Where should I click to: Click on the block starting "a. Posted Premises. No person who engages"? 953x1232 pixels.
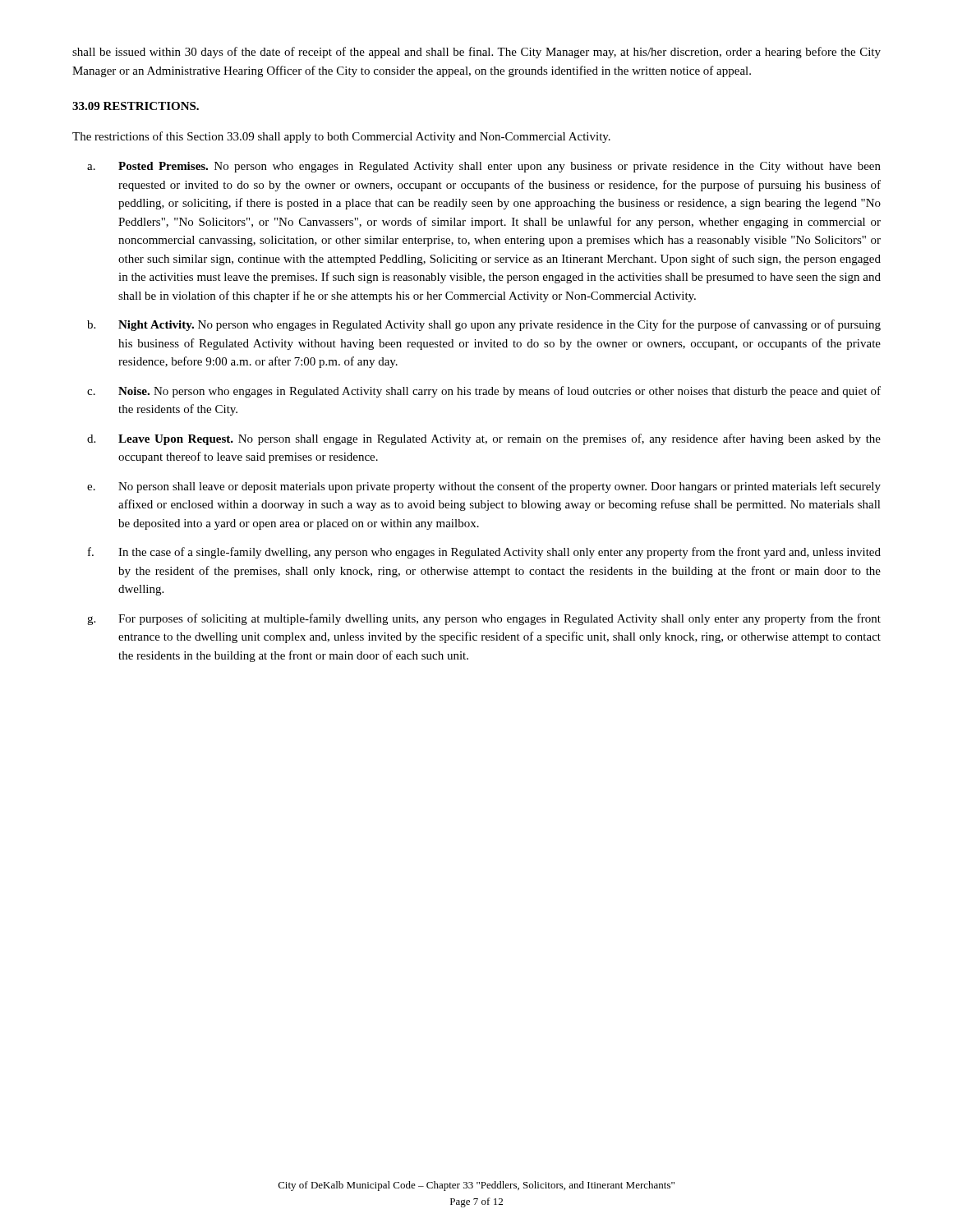[x=476, y=231]
